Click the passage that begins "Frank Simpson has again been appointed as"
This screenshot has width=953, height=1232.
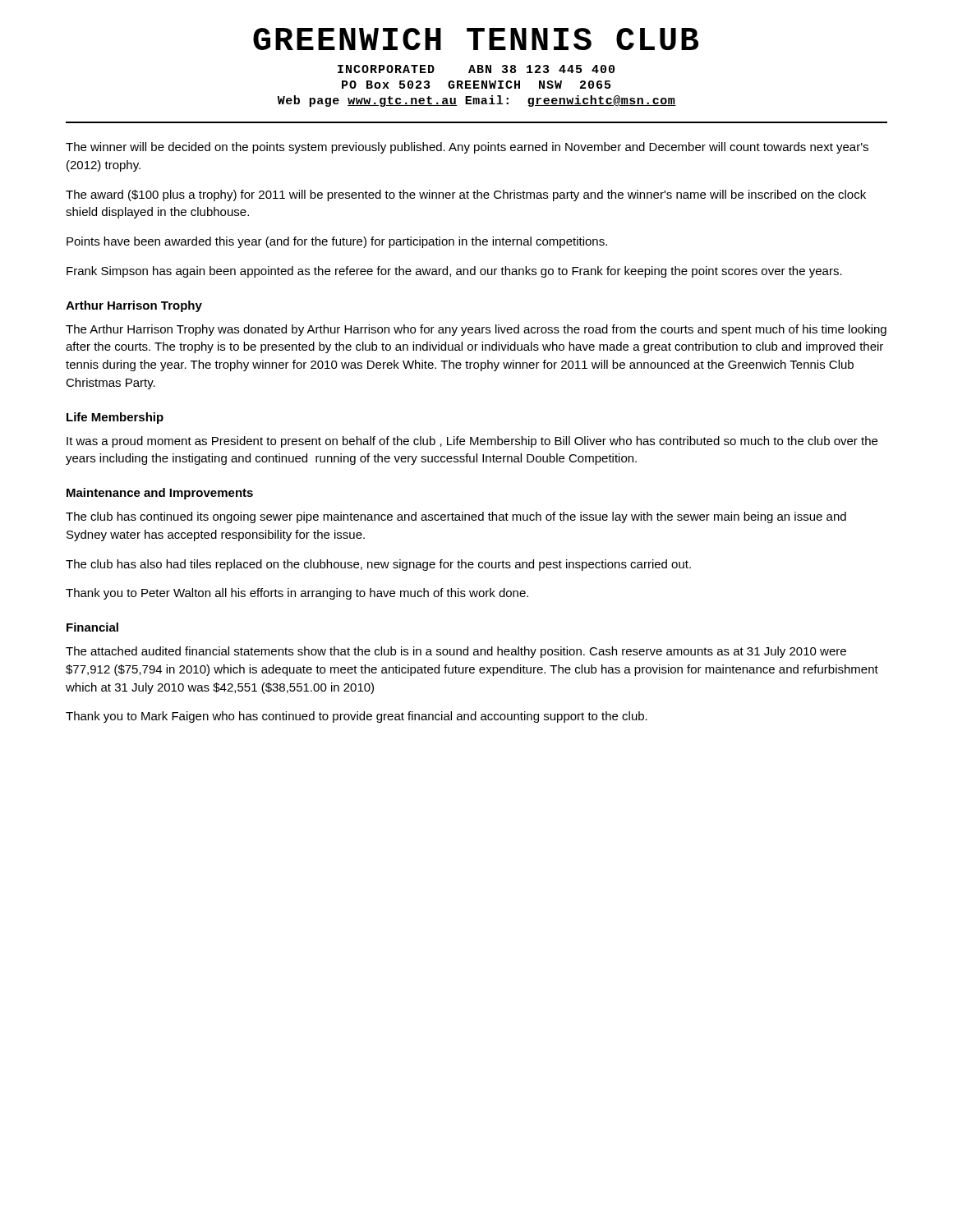[454, 270]
